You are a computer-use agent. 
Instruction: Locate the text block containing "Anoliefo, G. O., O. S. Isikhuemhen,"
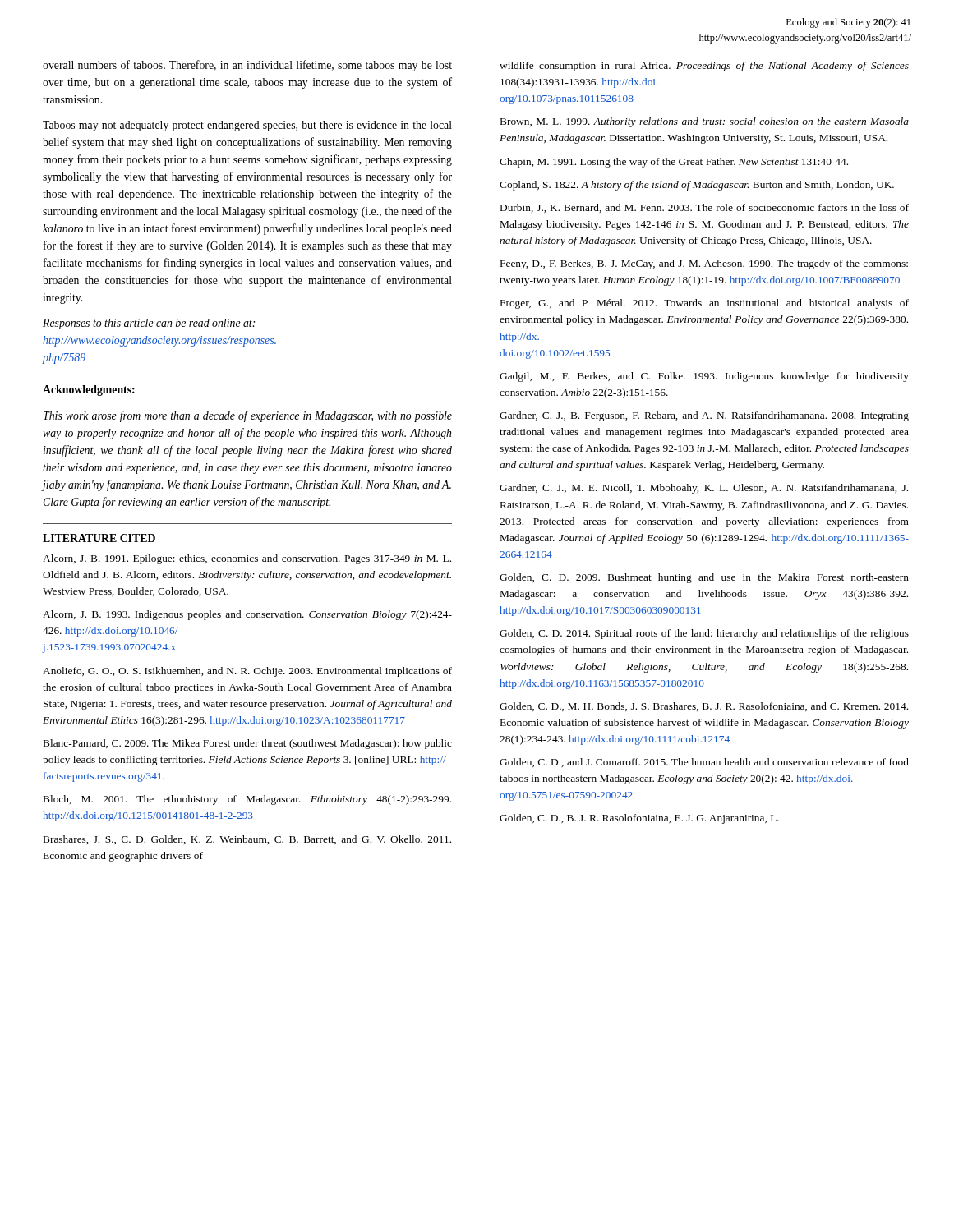click(247, 695)
